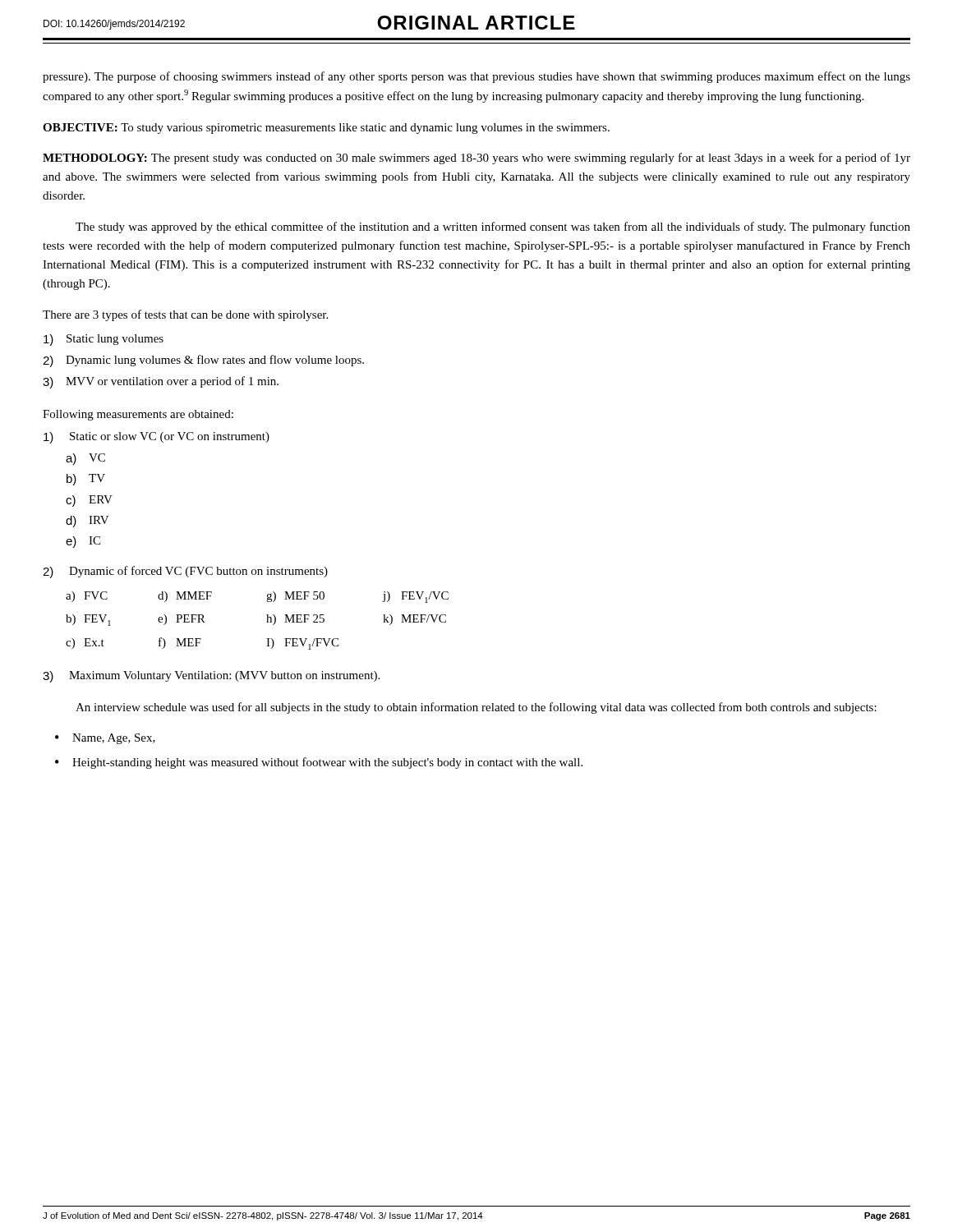The image size is (953, 1232).
Task: Find the block on this page that starts "3)MVV or ventilation over a period of"
Action: (x=161, y=382)
